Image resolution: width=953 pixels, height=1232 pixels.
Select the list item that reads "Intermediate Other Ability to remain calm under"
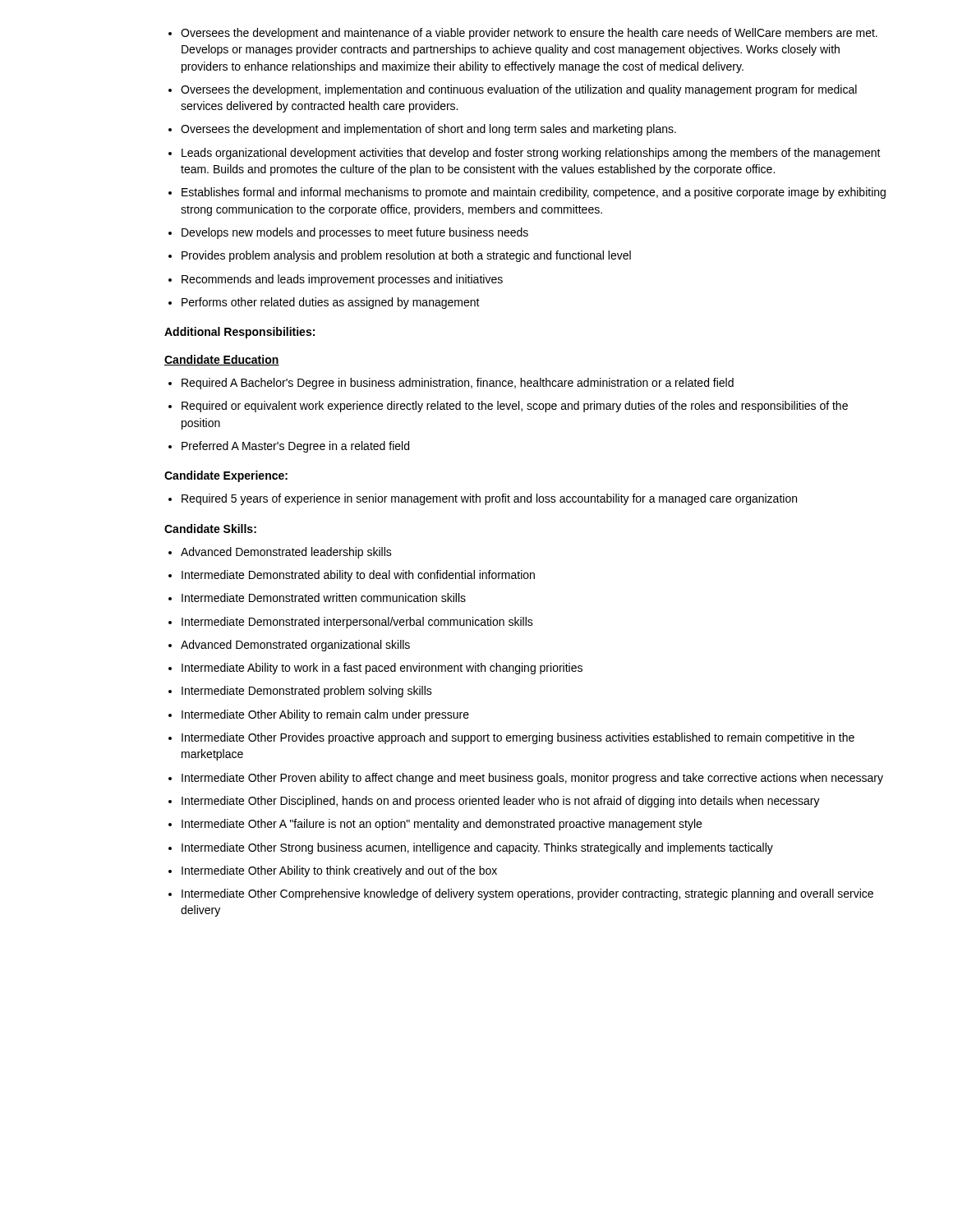319,715
